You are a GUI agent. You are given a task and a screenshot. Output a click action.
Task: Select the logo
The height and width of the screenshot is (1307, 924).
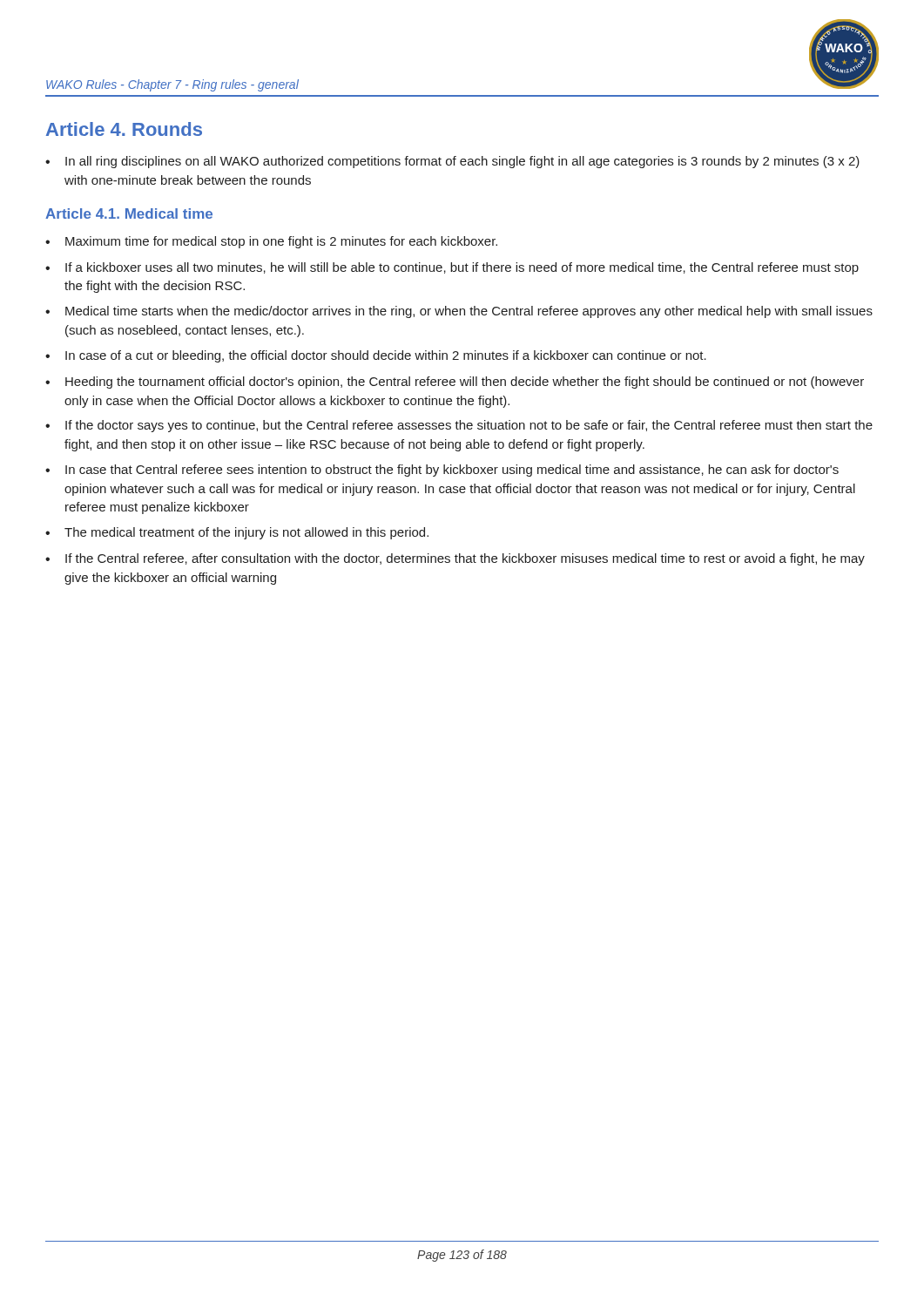[844, 54]
